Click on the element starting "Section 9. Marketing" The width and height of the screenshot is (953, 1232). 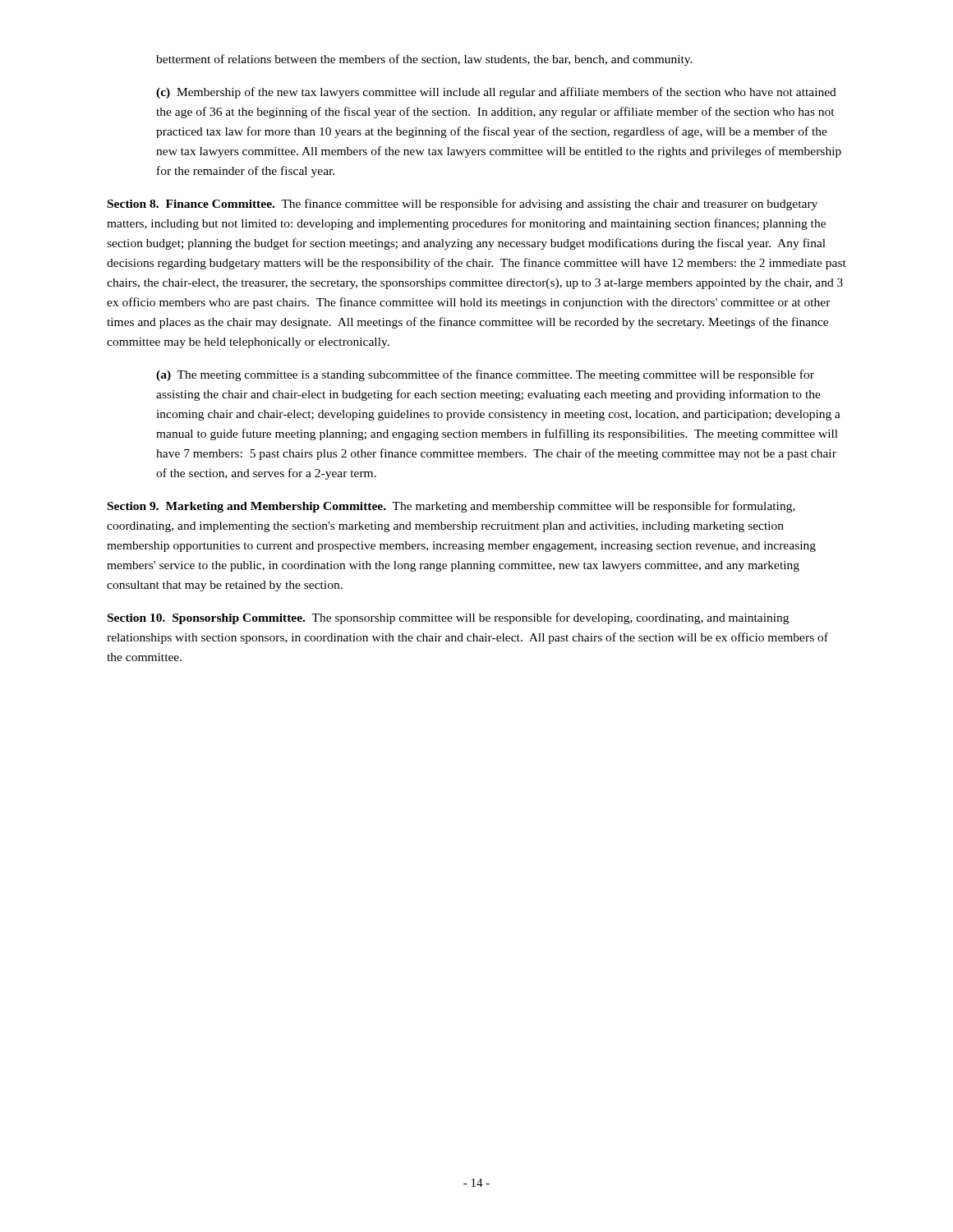click(x=461, y=545)
